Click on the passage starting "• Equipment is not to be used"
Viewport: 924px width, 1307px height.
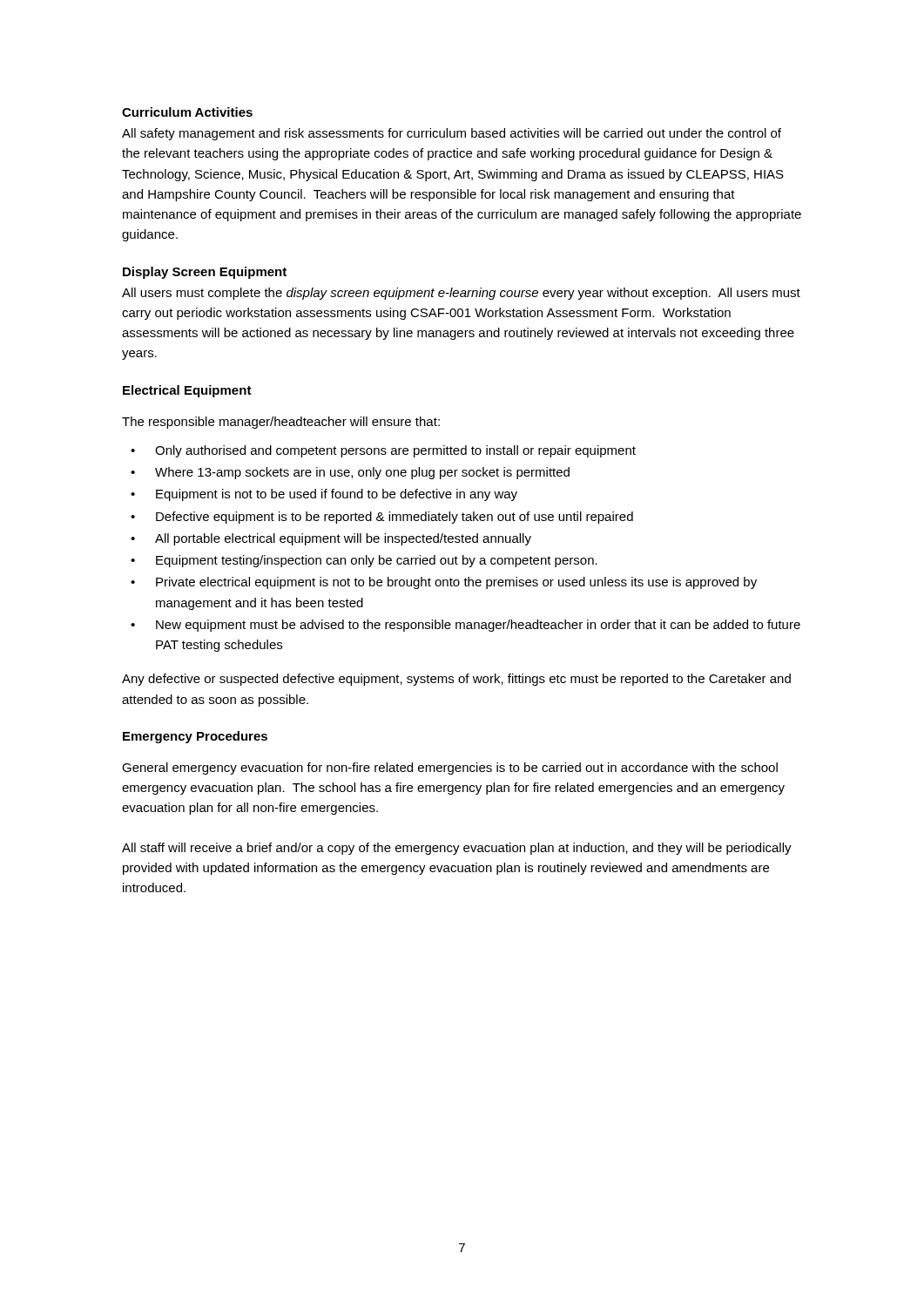[462, 494]
